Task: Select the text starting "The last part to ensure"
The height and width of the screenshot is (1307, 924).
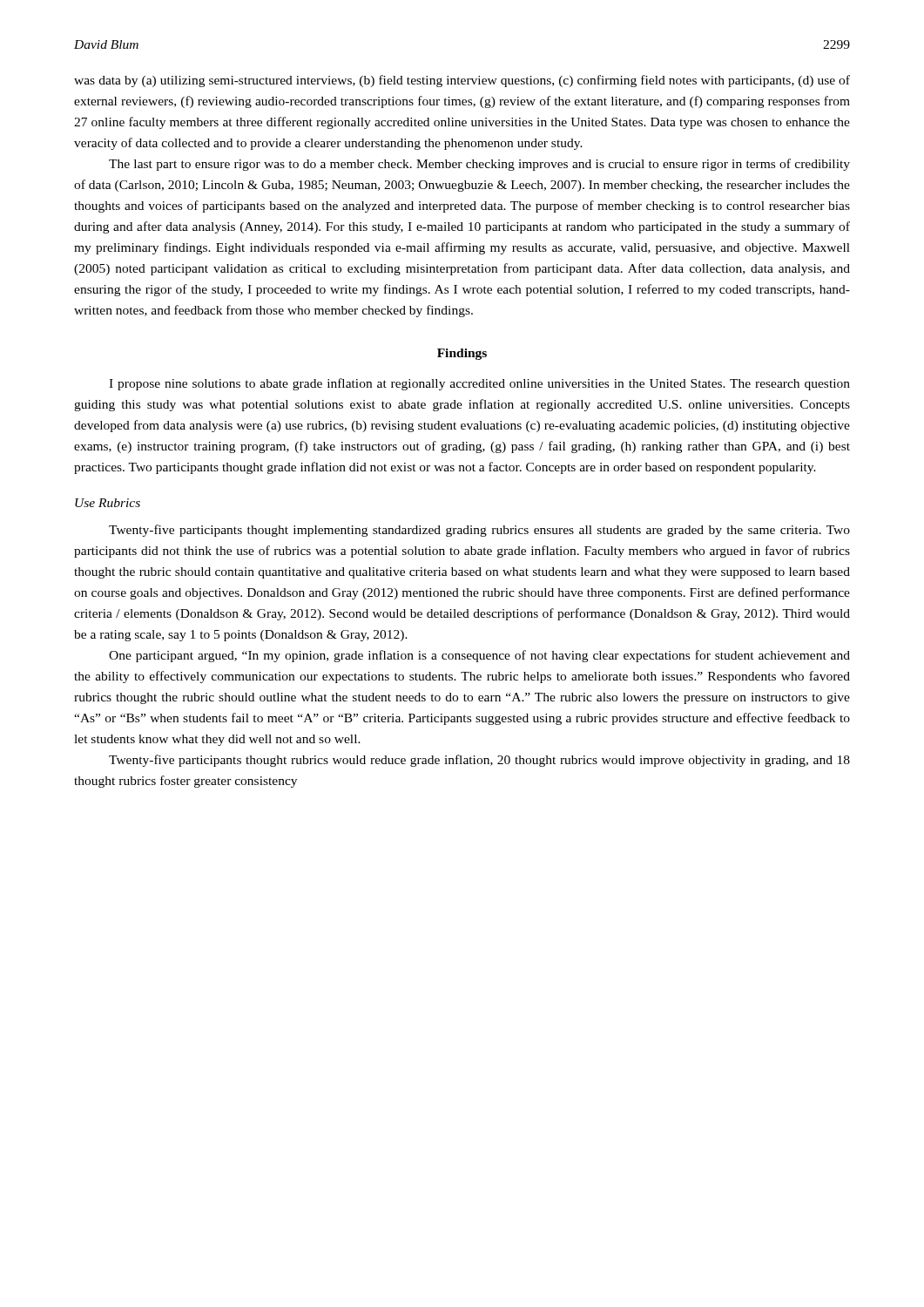Action: (462, 237)
